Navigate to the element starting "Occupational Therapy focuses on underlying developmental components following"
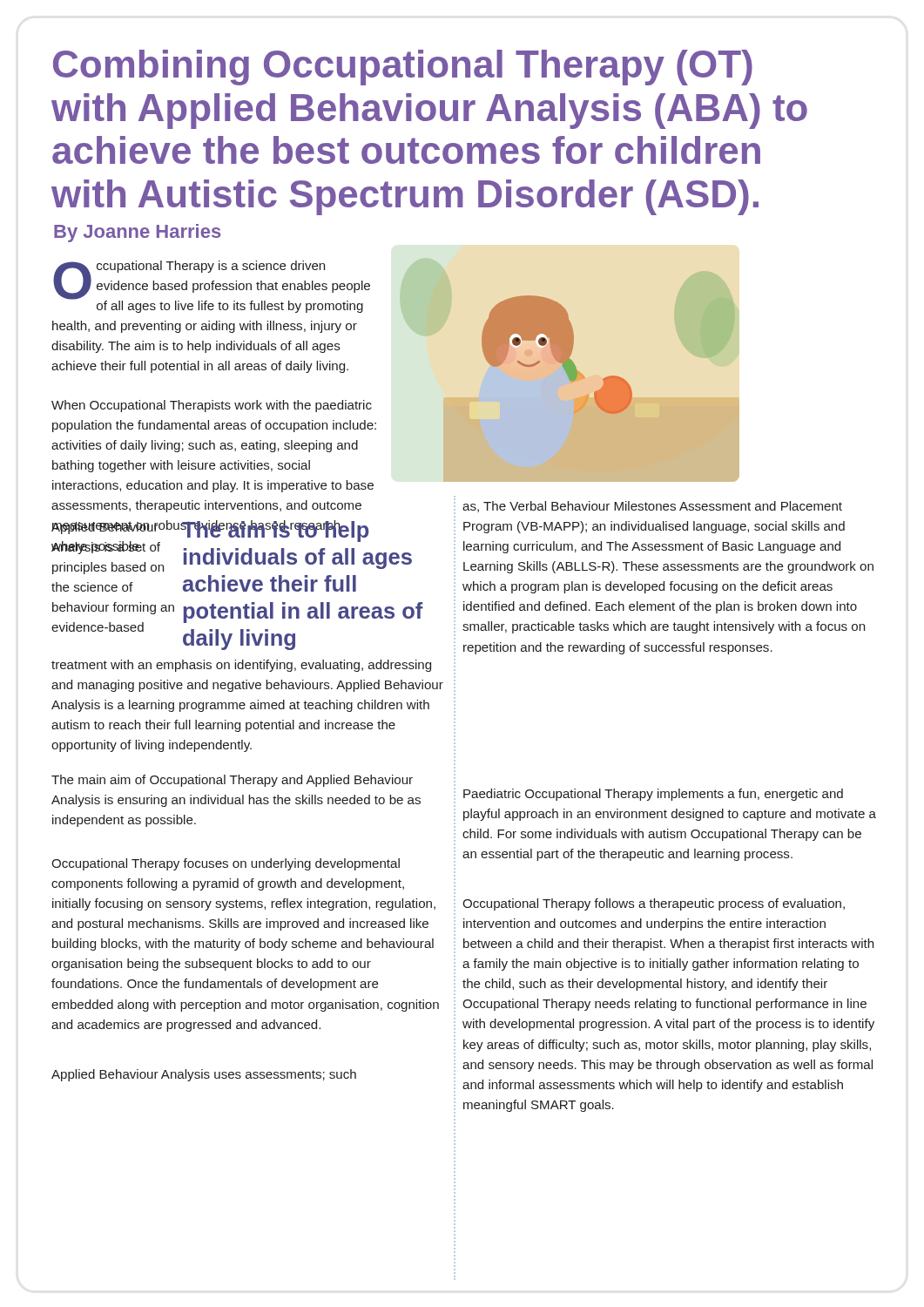This screenshot has height=1307, width=924. click(245, 944)
